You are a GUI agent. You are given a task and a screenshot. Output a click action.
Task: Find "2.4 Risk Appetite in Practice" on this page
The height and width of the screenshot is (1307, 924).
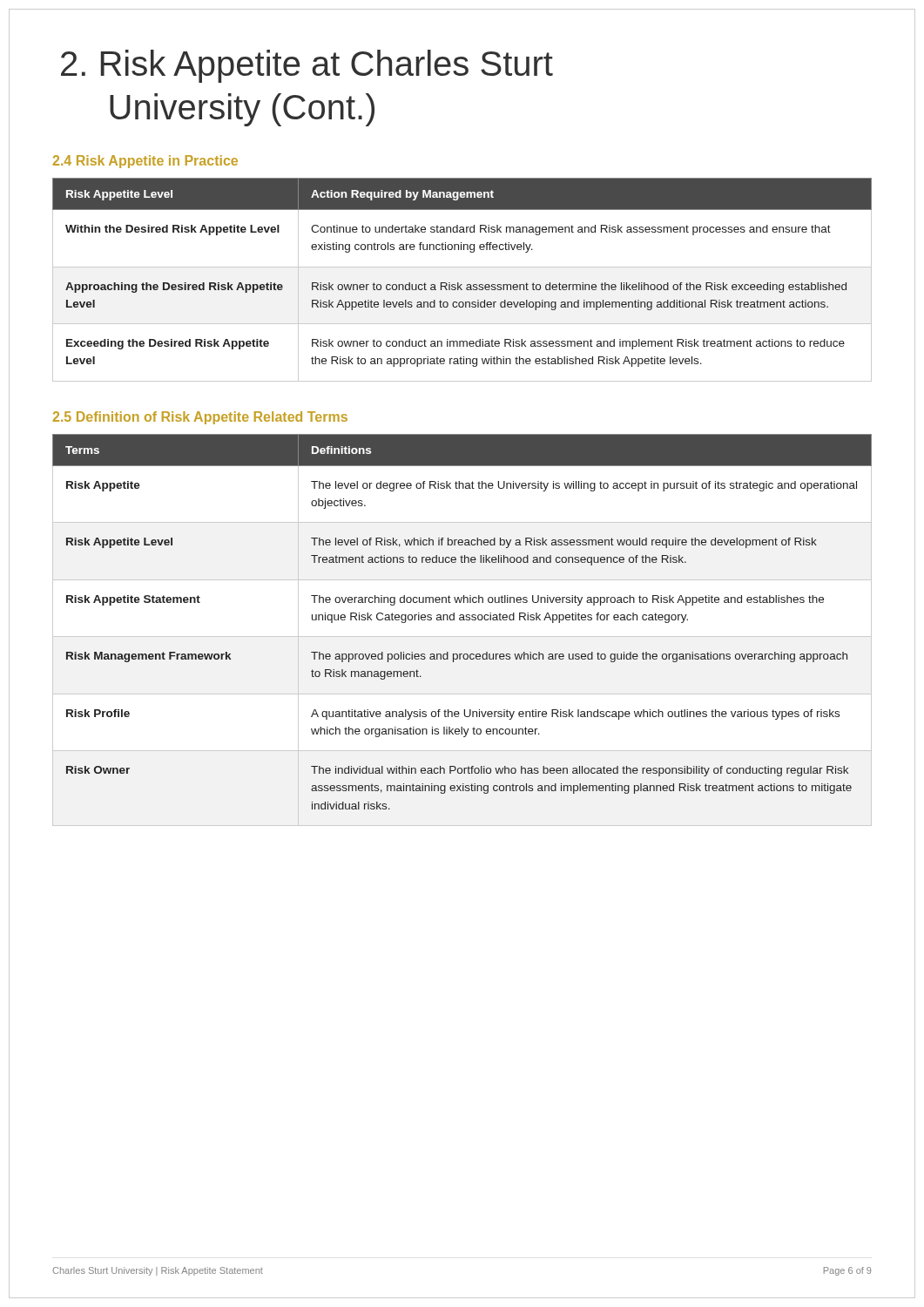click(x=145, y=161)
